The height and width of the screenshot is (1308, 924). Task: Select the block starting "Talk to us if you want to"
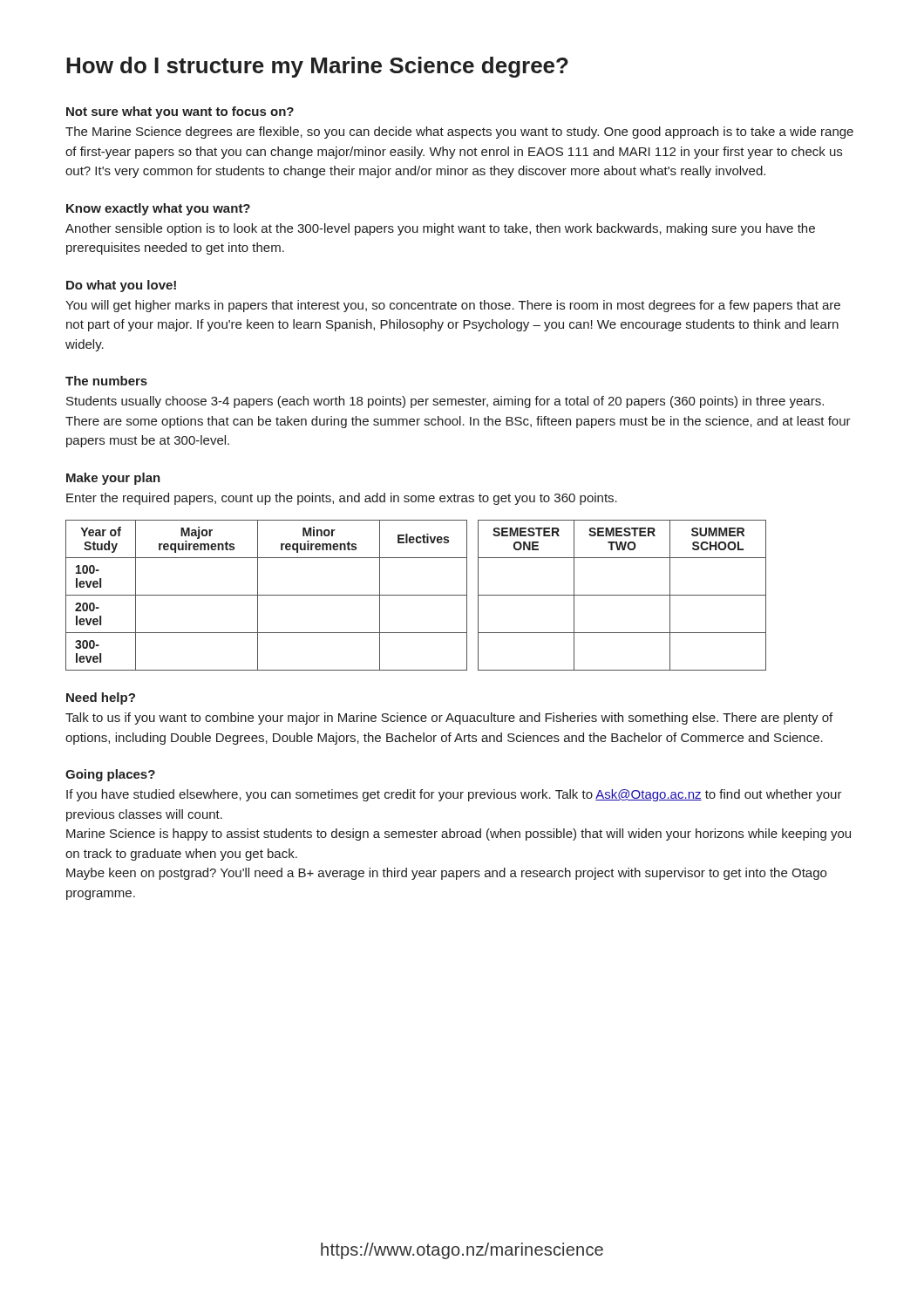click(449, 727)
